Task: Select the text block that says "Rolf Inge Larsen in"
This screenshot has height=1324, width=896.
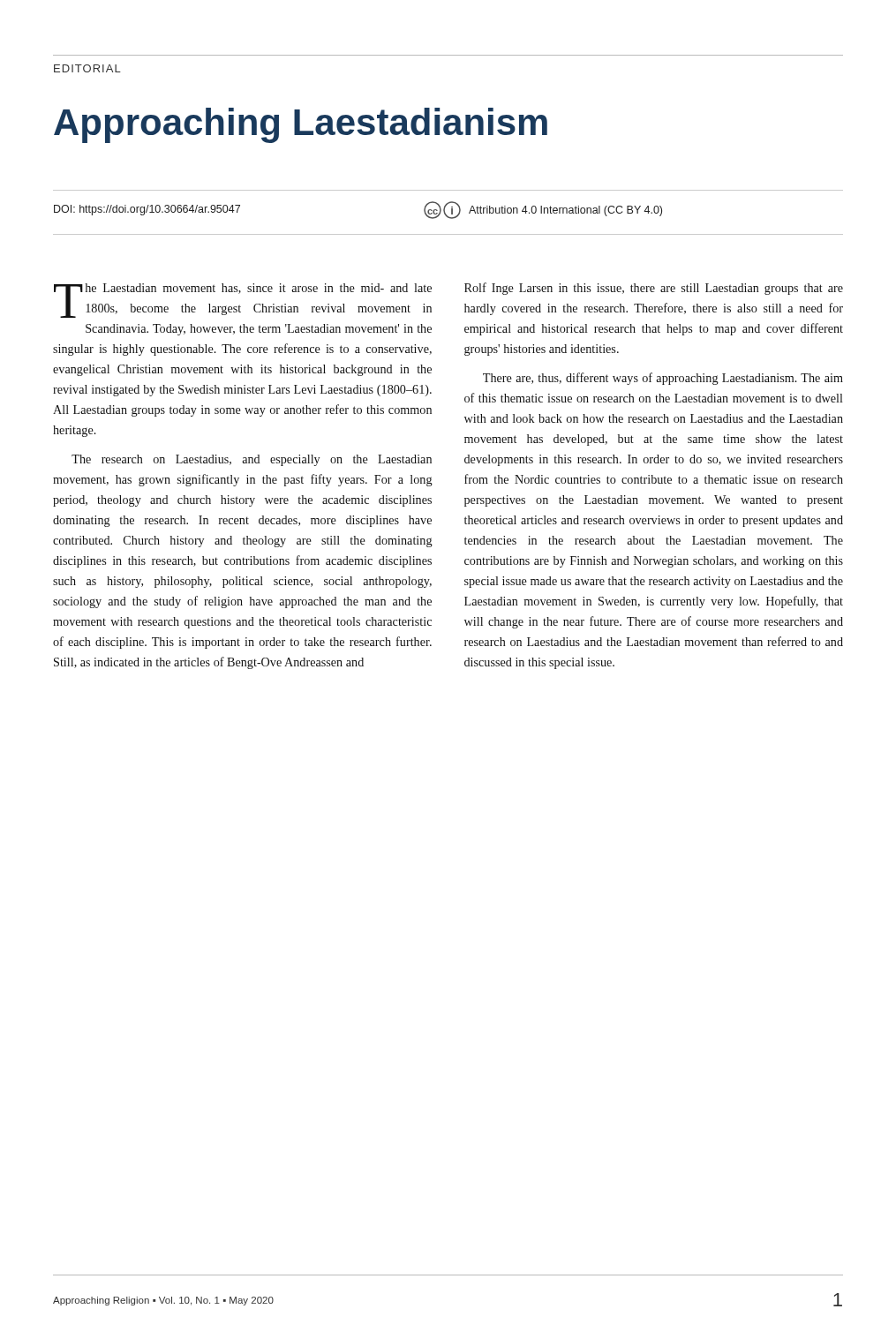Action: [653, 475]
